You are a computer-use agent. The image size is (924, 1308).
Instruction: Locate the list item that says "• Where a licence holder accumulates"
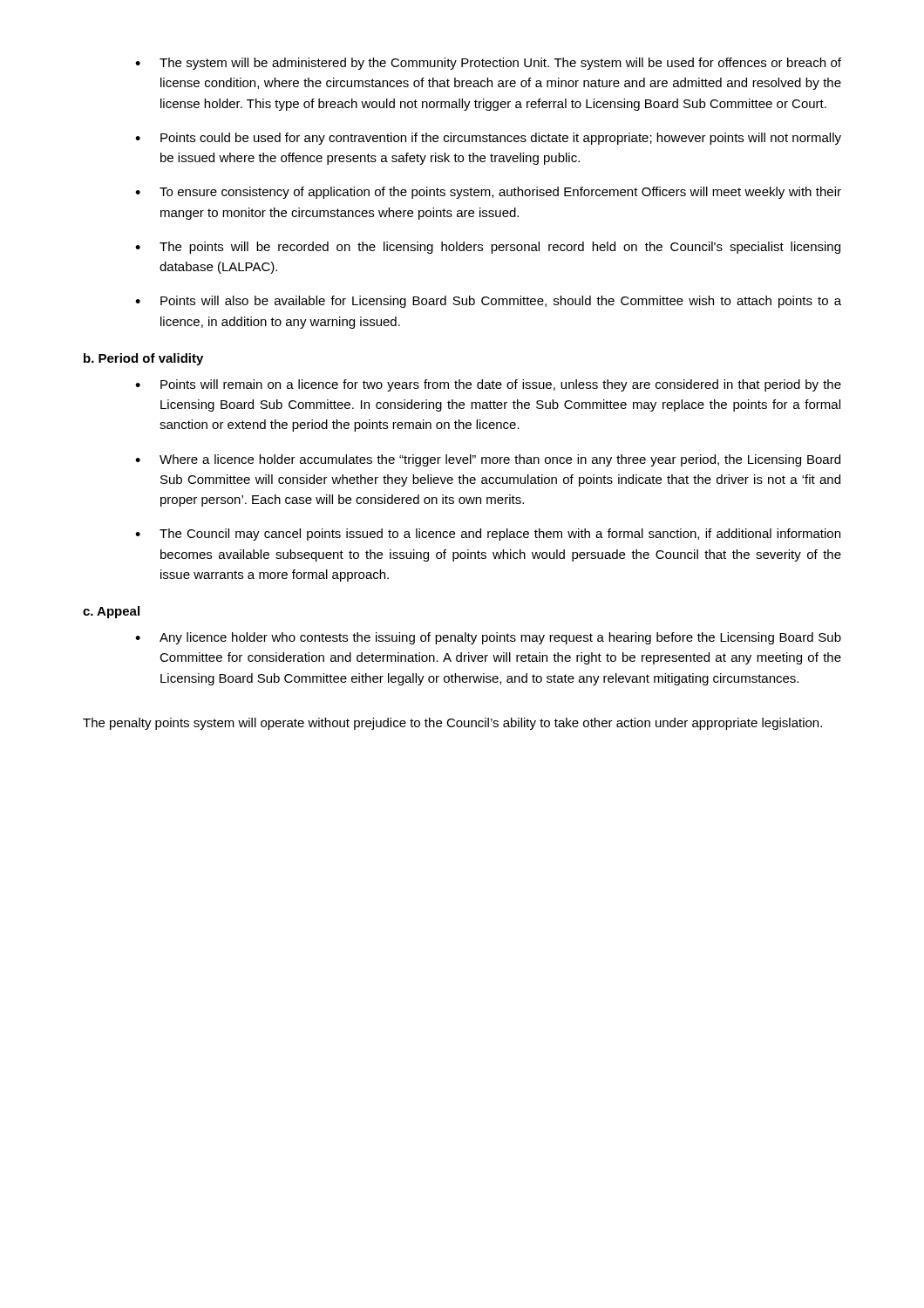coord(488,479)
